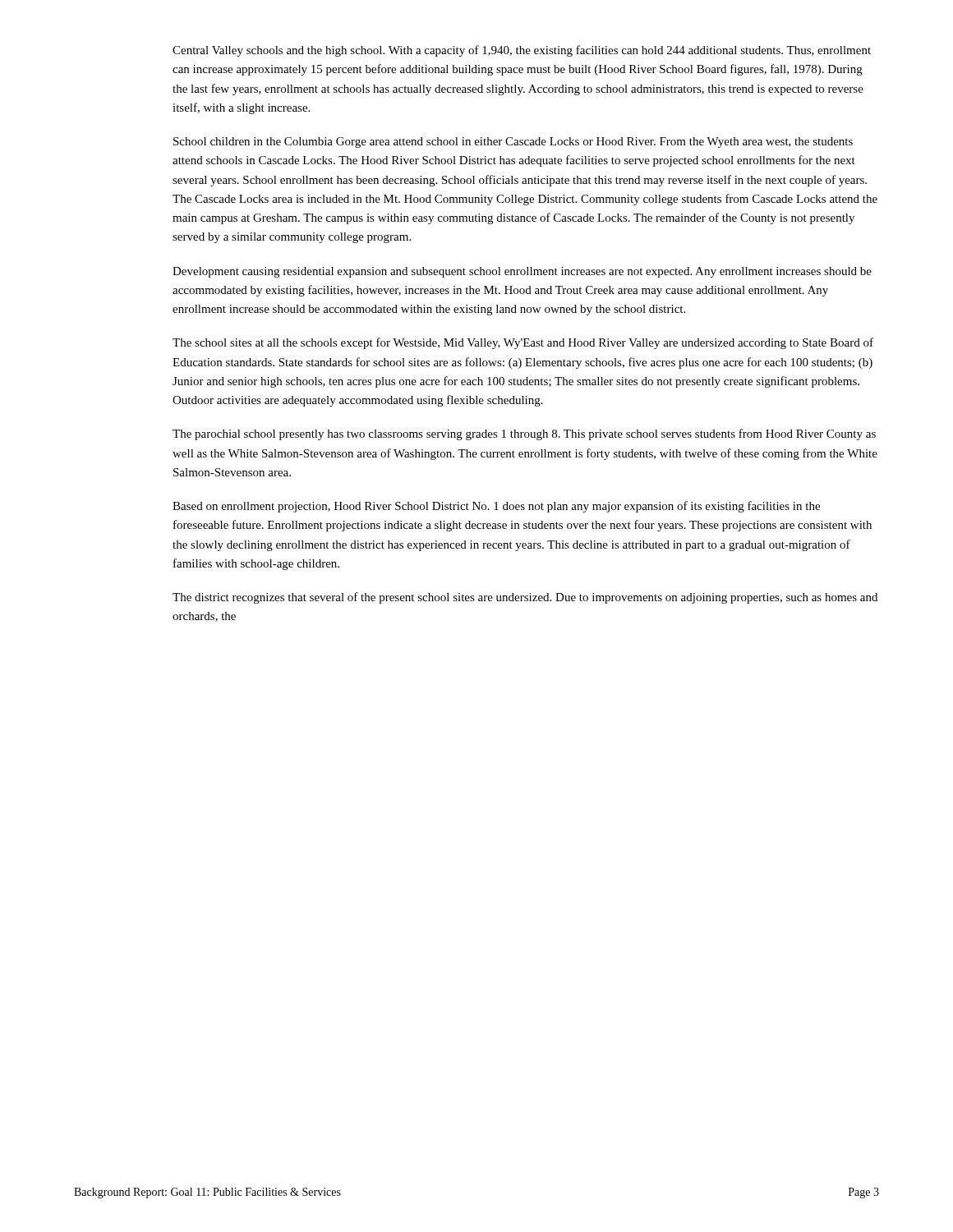Viewport: 953px width, 1232px height.
Task: Select the text block that reads "Development causing residential expansion and subsequent school enrollment"
Action: [522, 290]
